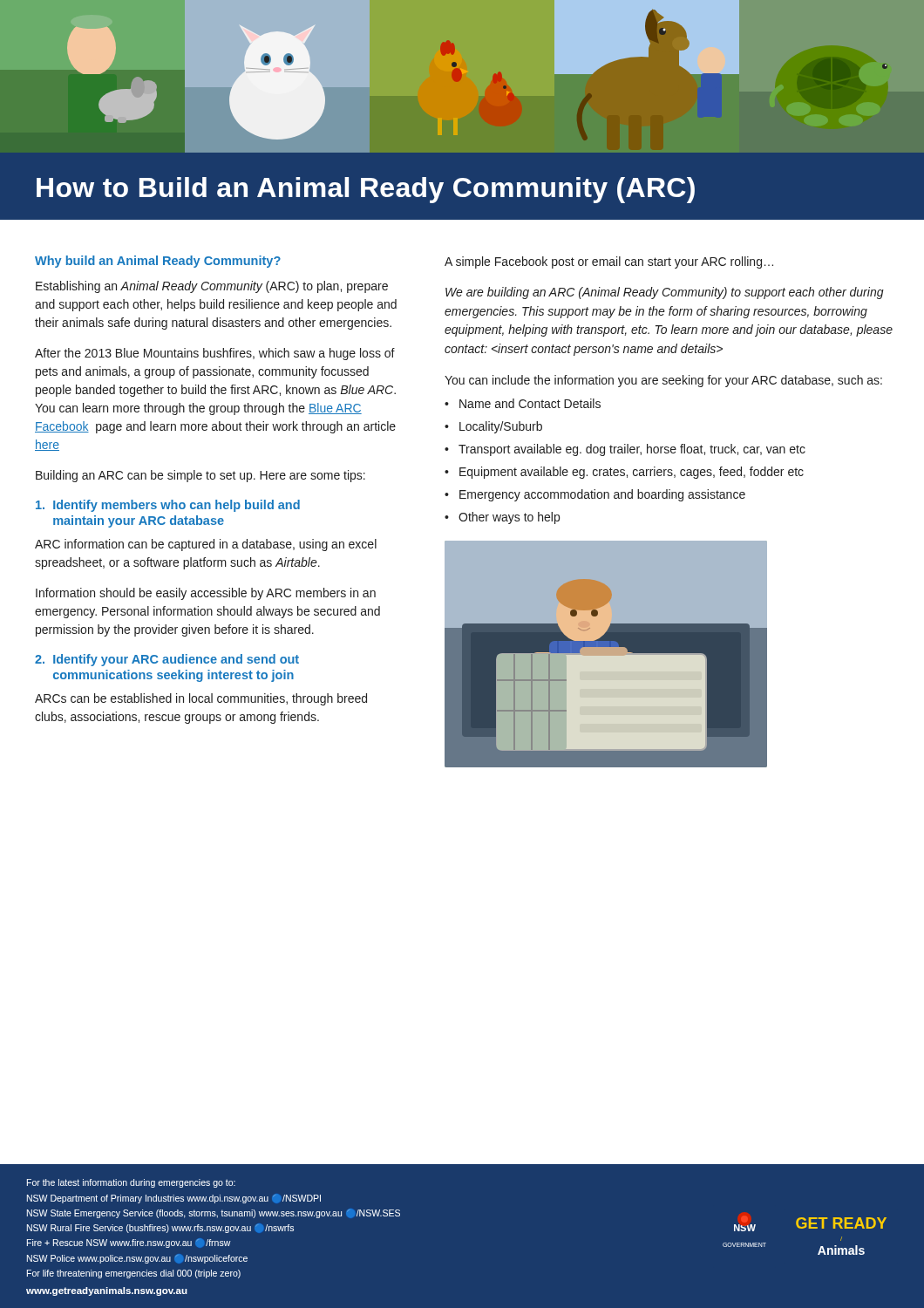Viewport: 924px width, 1308px height.
Task: Click on the text block that reads "You can include the information you"
Action: point(664,380)
